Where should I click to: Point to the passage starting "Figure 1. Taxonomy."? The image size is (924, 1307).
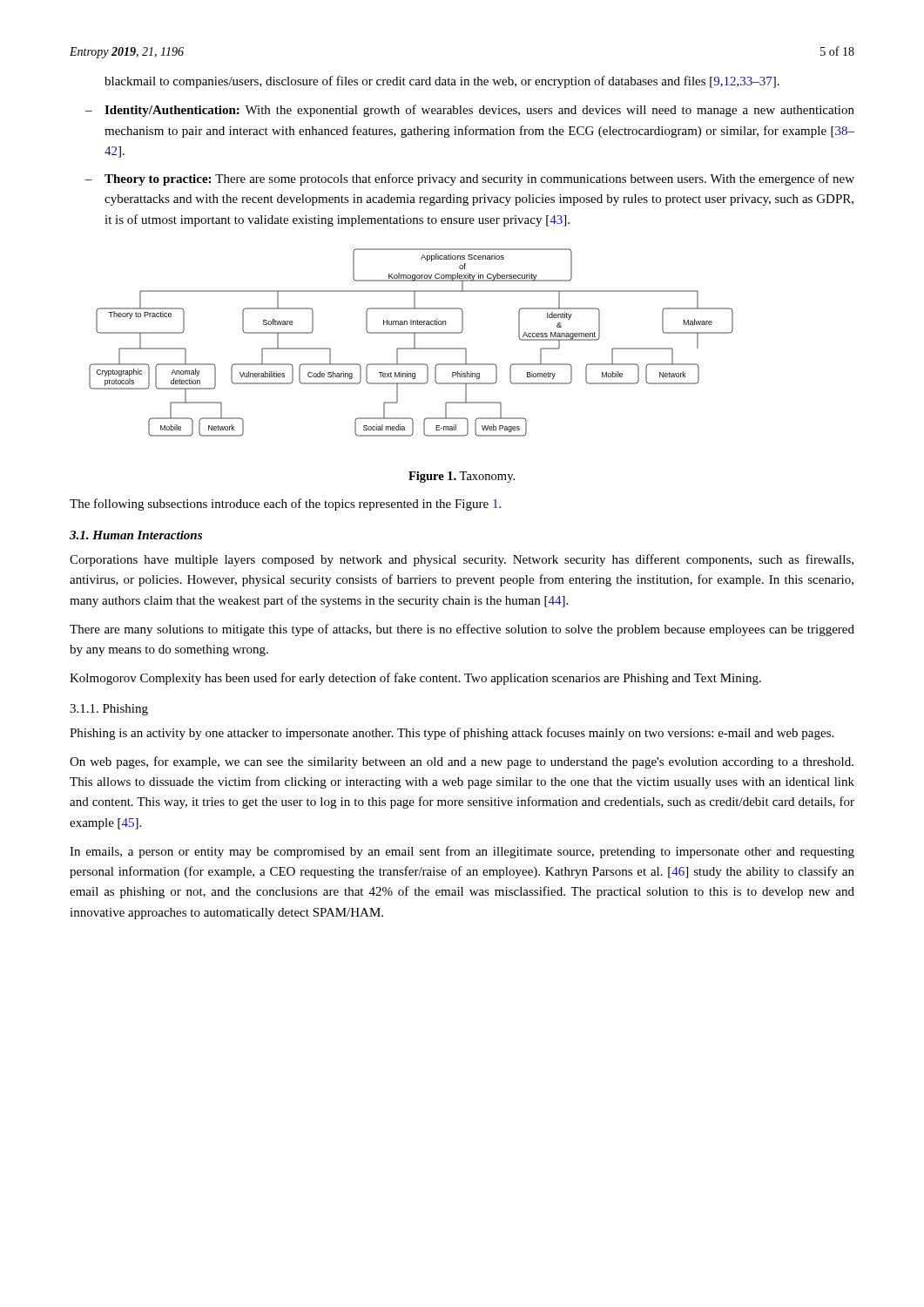click(x=462, y=476)
